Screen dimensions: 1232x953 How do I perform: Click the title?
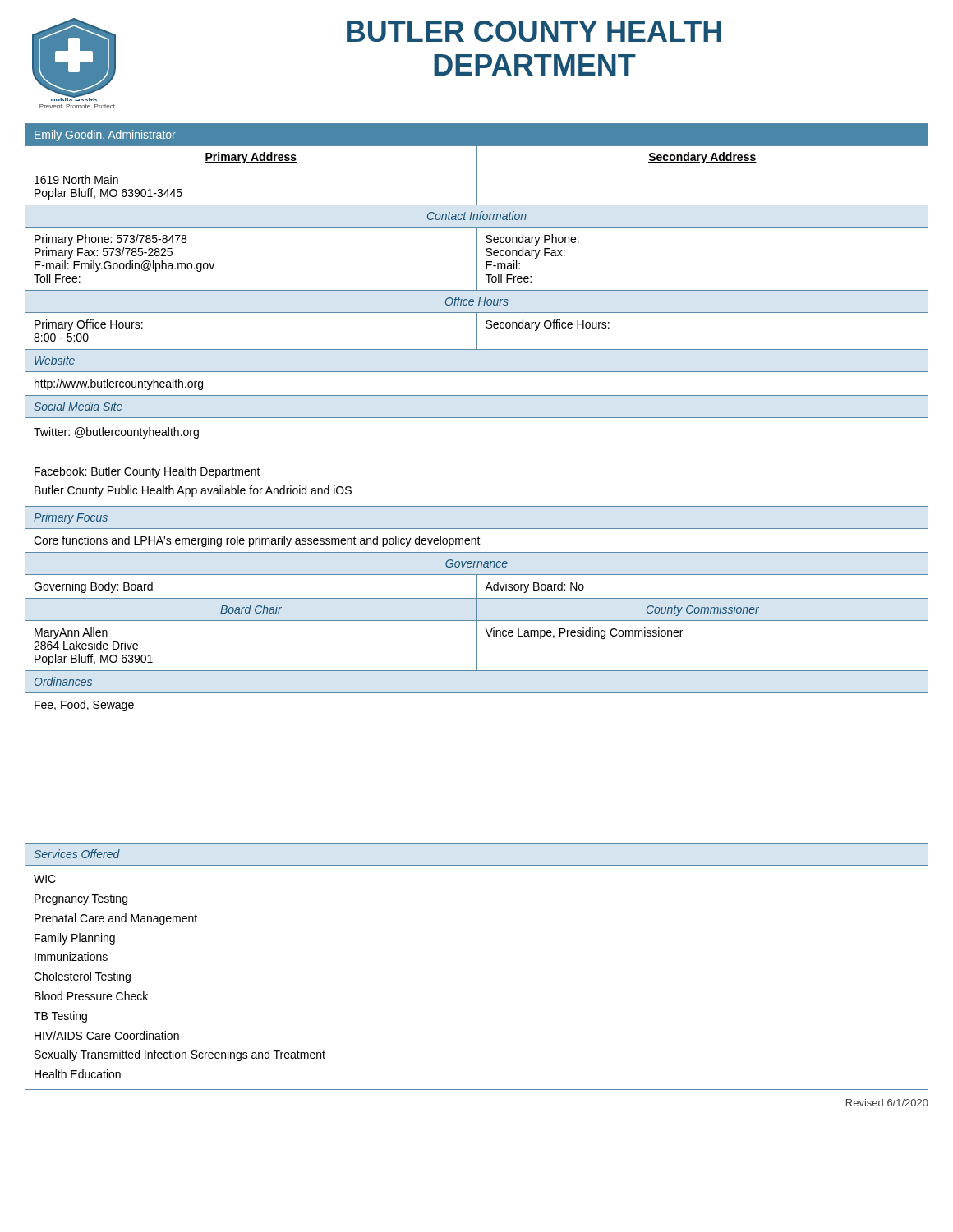click(534, 49)
